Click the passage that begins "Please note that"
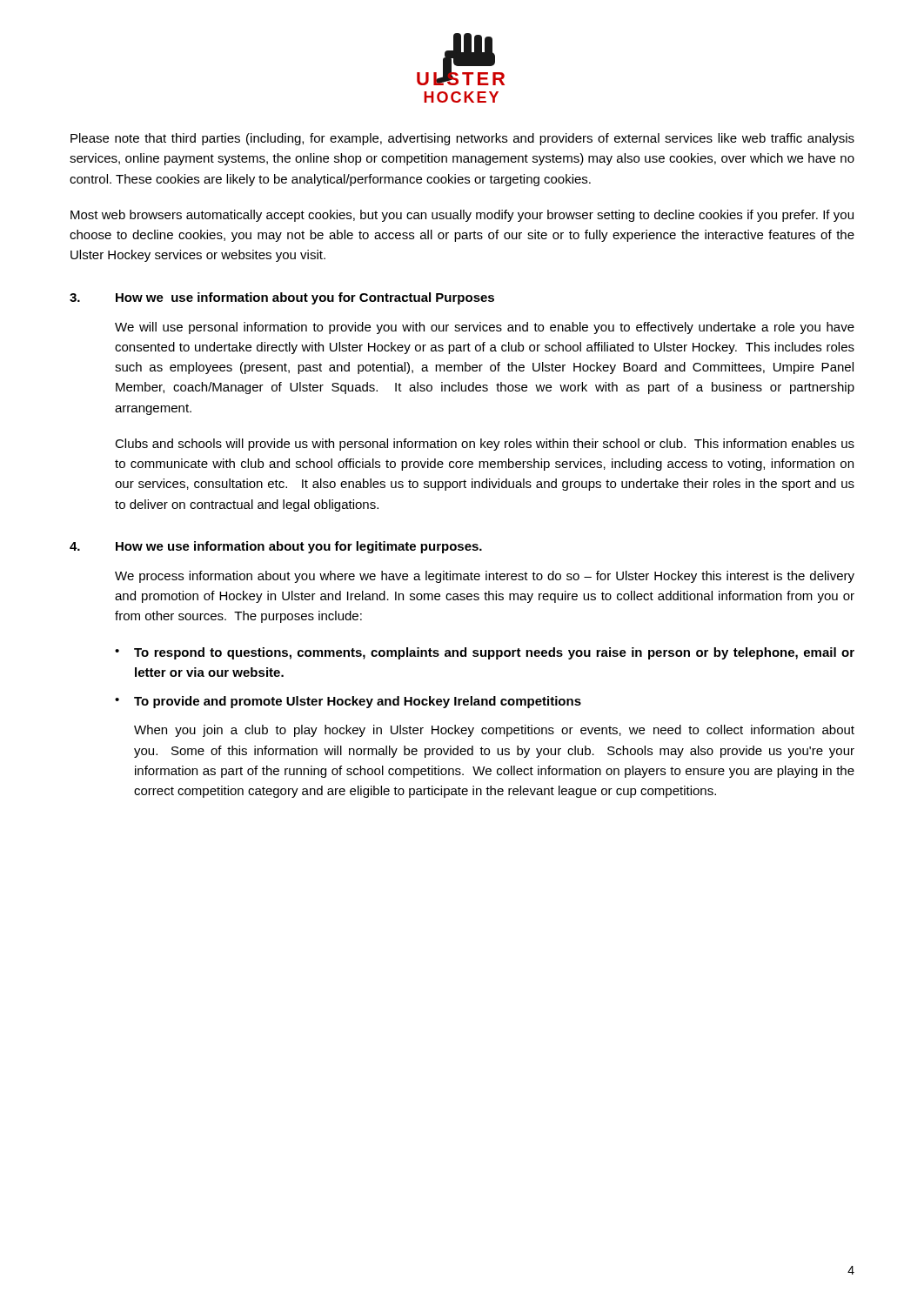Image resolution: width=924 pixels, height=1305 pixels. (x=462, y=158)
